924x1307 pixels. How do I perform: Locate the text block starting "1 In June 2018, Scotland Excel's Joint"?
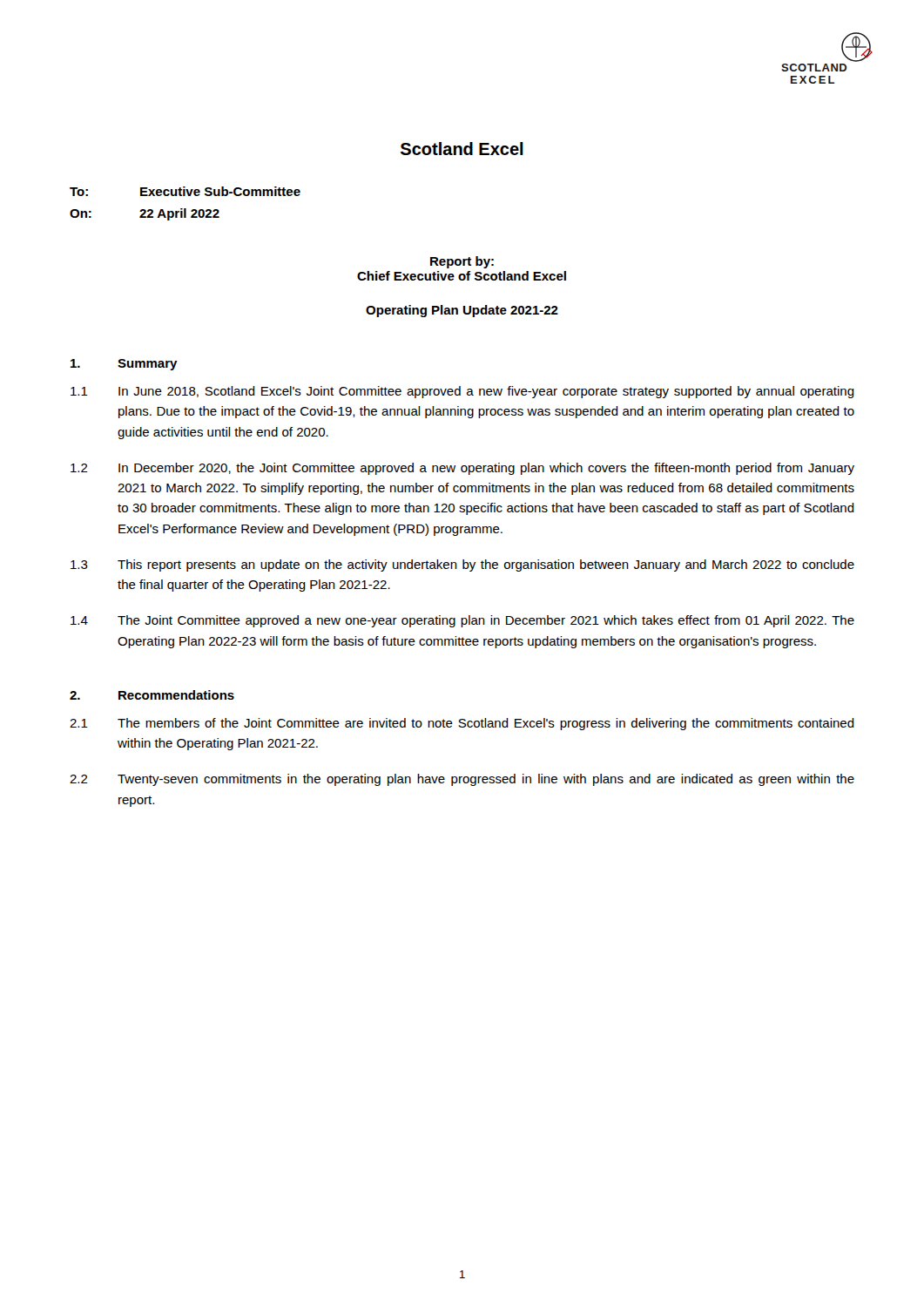click(x=462, y=411)
